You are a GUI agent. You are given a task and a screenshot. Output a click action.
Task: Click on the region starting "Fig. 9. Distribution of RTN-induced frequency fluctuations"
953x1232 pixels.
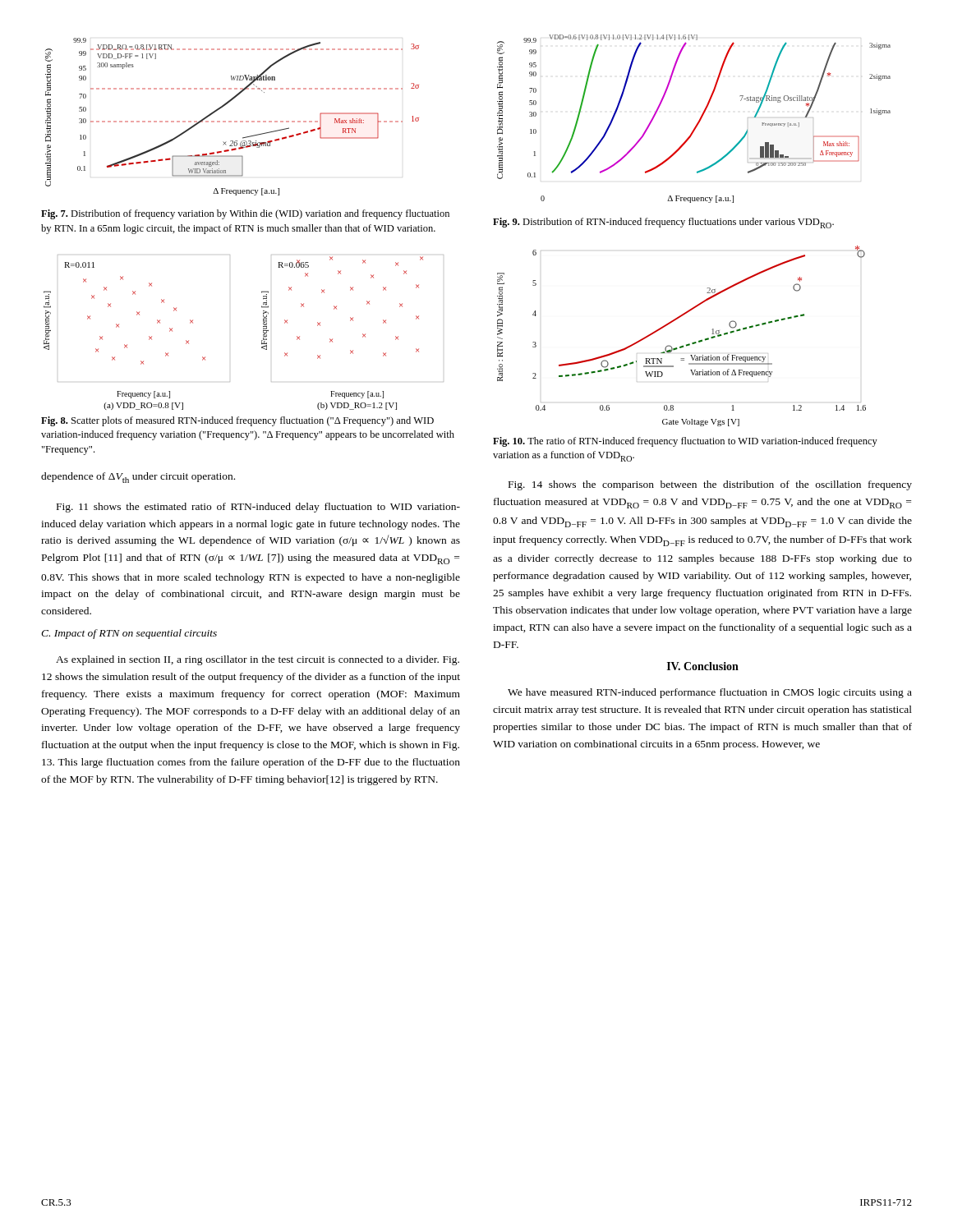(702, 223)
